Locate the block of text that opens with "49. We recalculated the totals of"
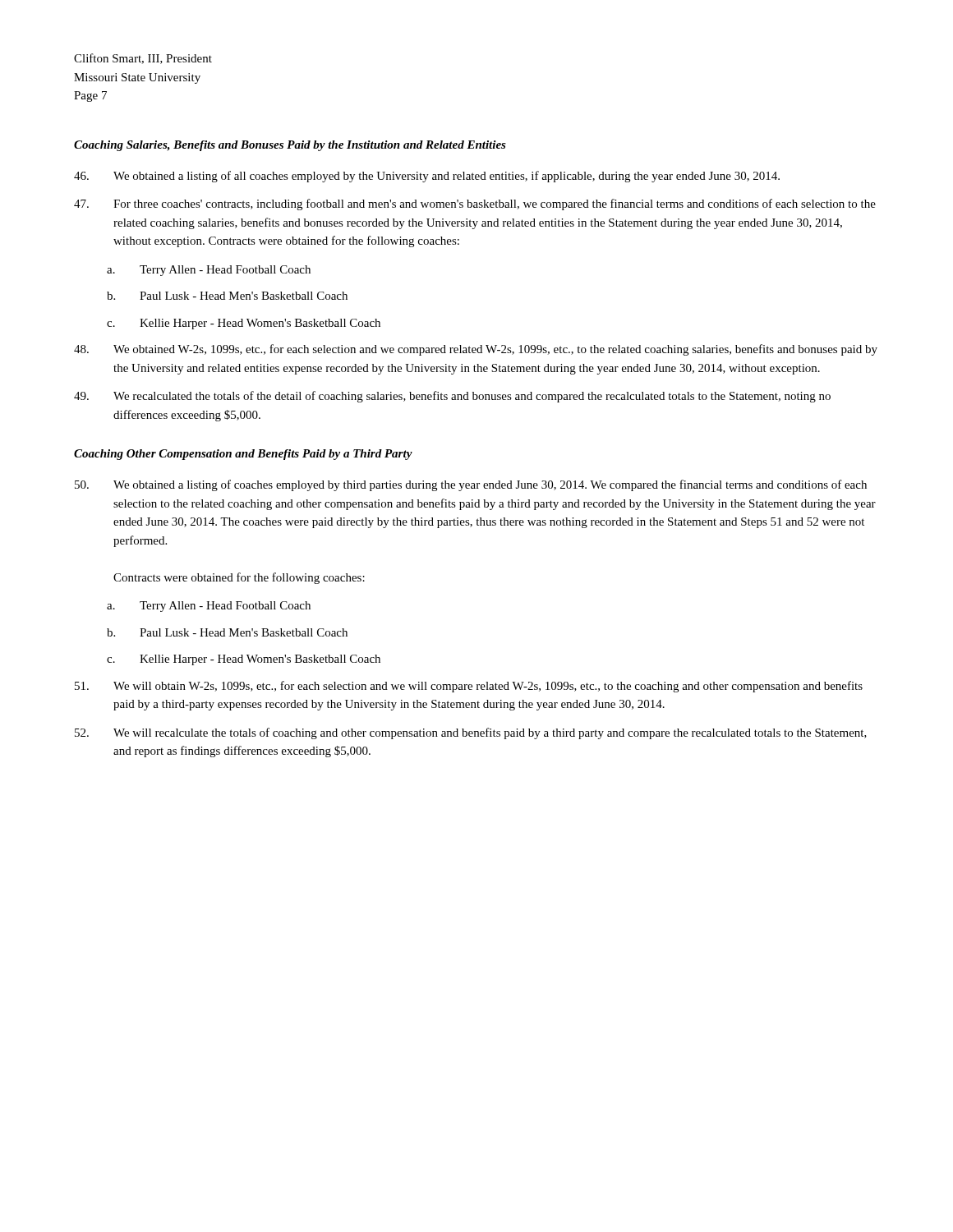 pos(476,405)
